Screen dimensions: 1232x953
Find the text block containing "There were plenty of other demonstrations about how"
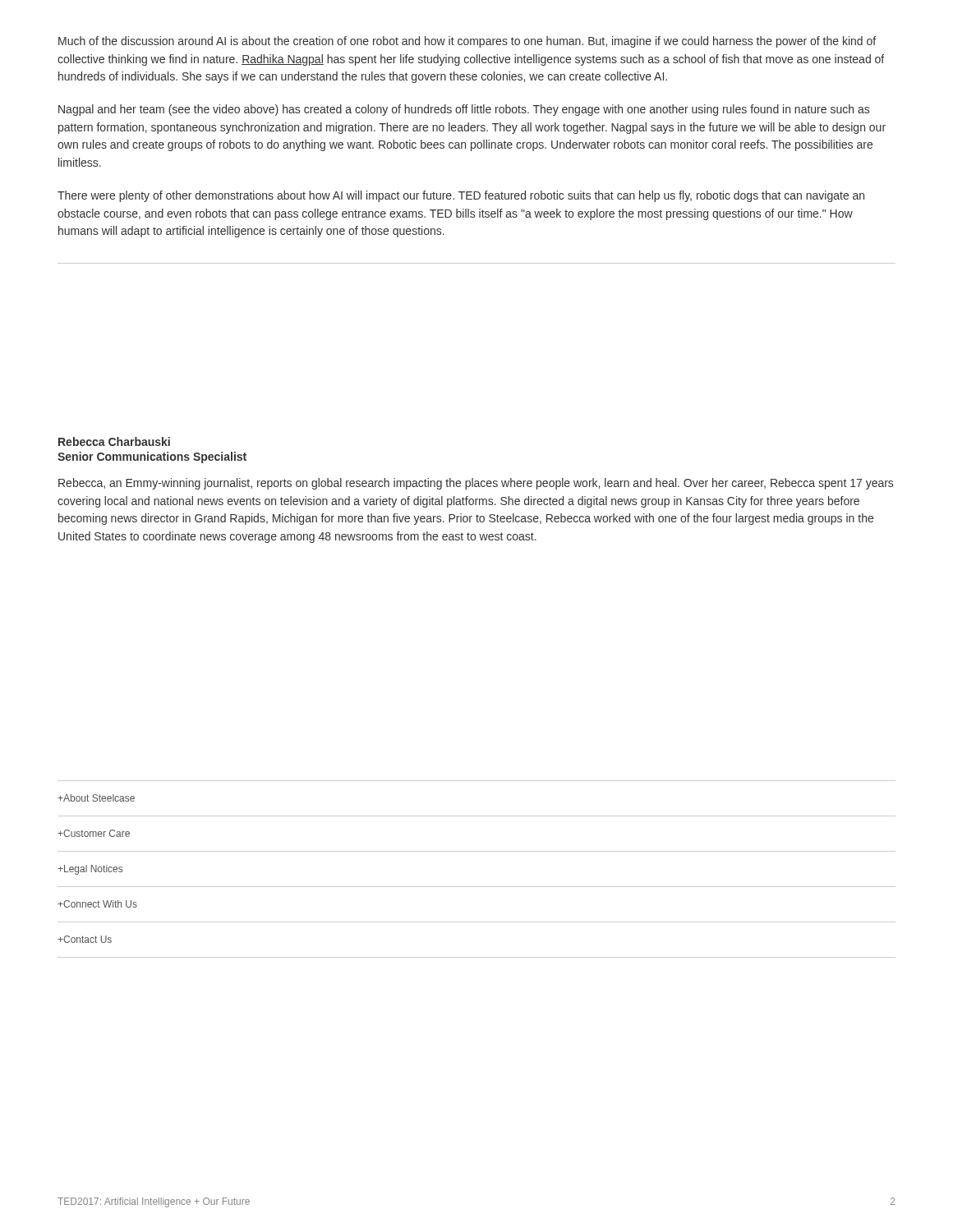461,213
